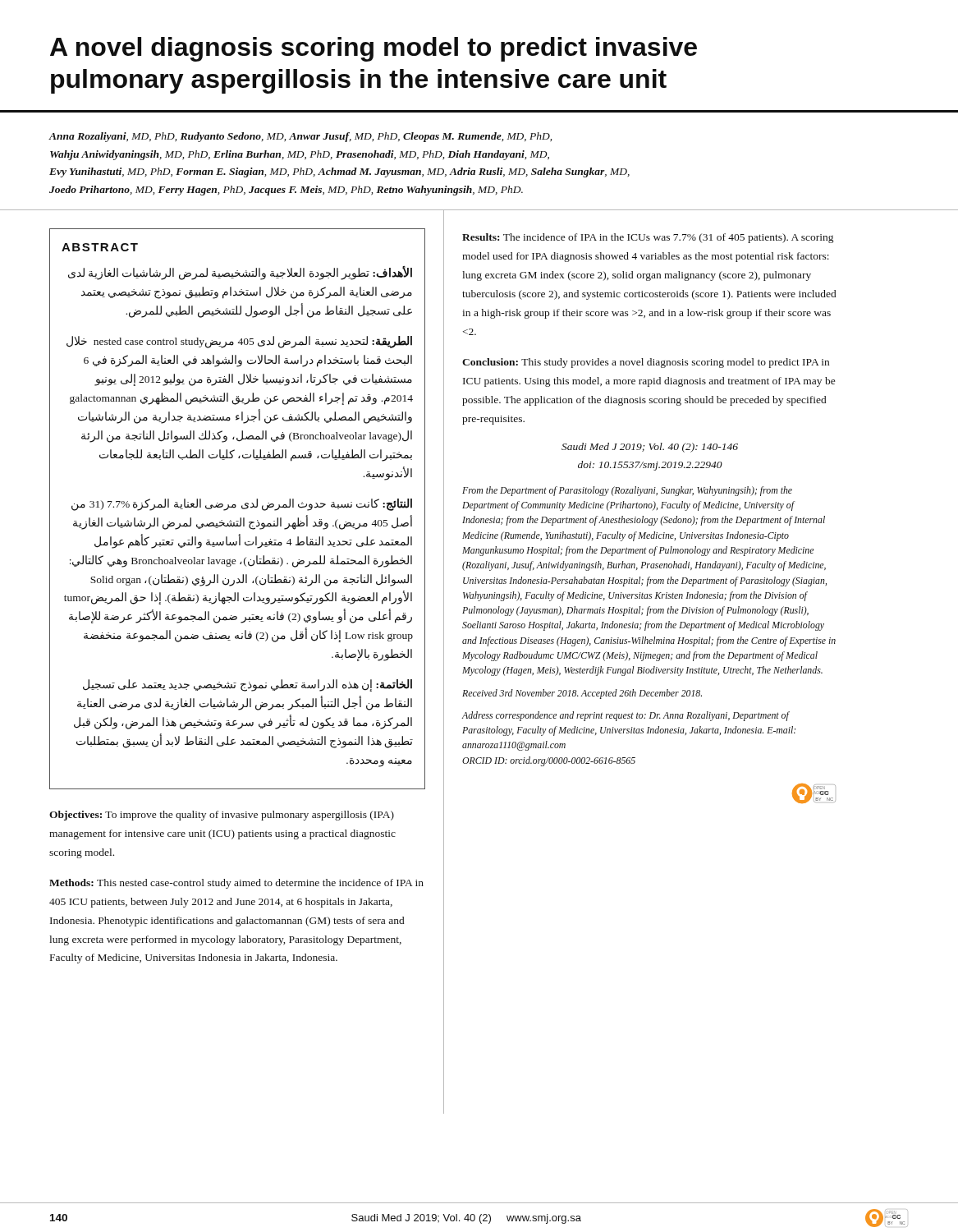Select the text containing "doi: 10.15537/smj.2019.2.22940"
958x1232 pixels.
[x=650, y=464]
